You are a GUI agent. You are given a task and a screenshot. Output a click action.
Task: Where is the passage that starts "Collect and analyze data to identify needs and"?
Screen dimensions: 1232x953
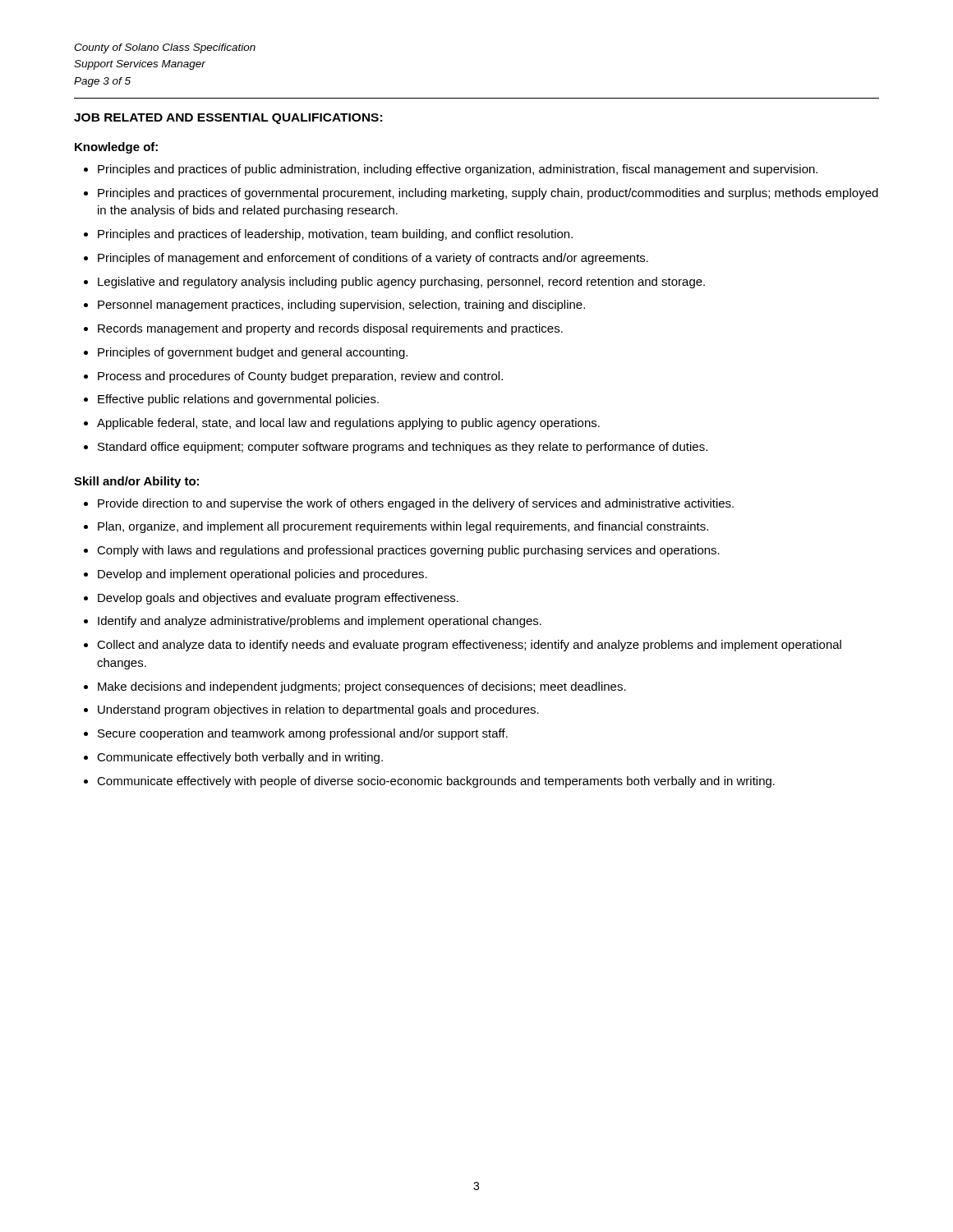(488, 654)
